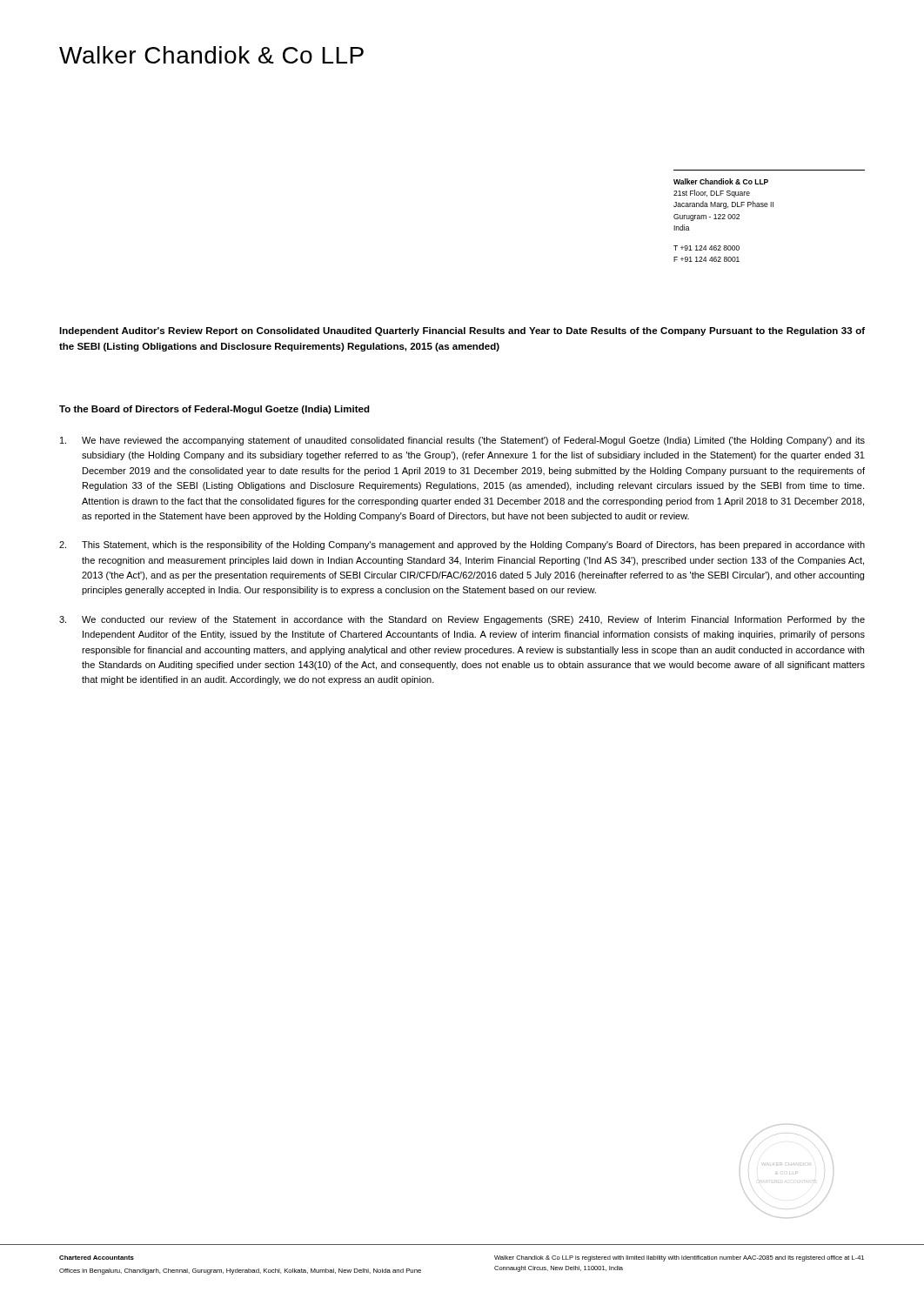Screen dimensions: 1305x924
Task: Click on the list item containing "We have reviewed the"
Action: coord(462,479)
